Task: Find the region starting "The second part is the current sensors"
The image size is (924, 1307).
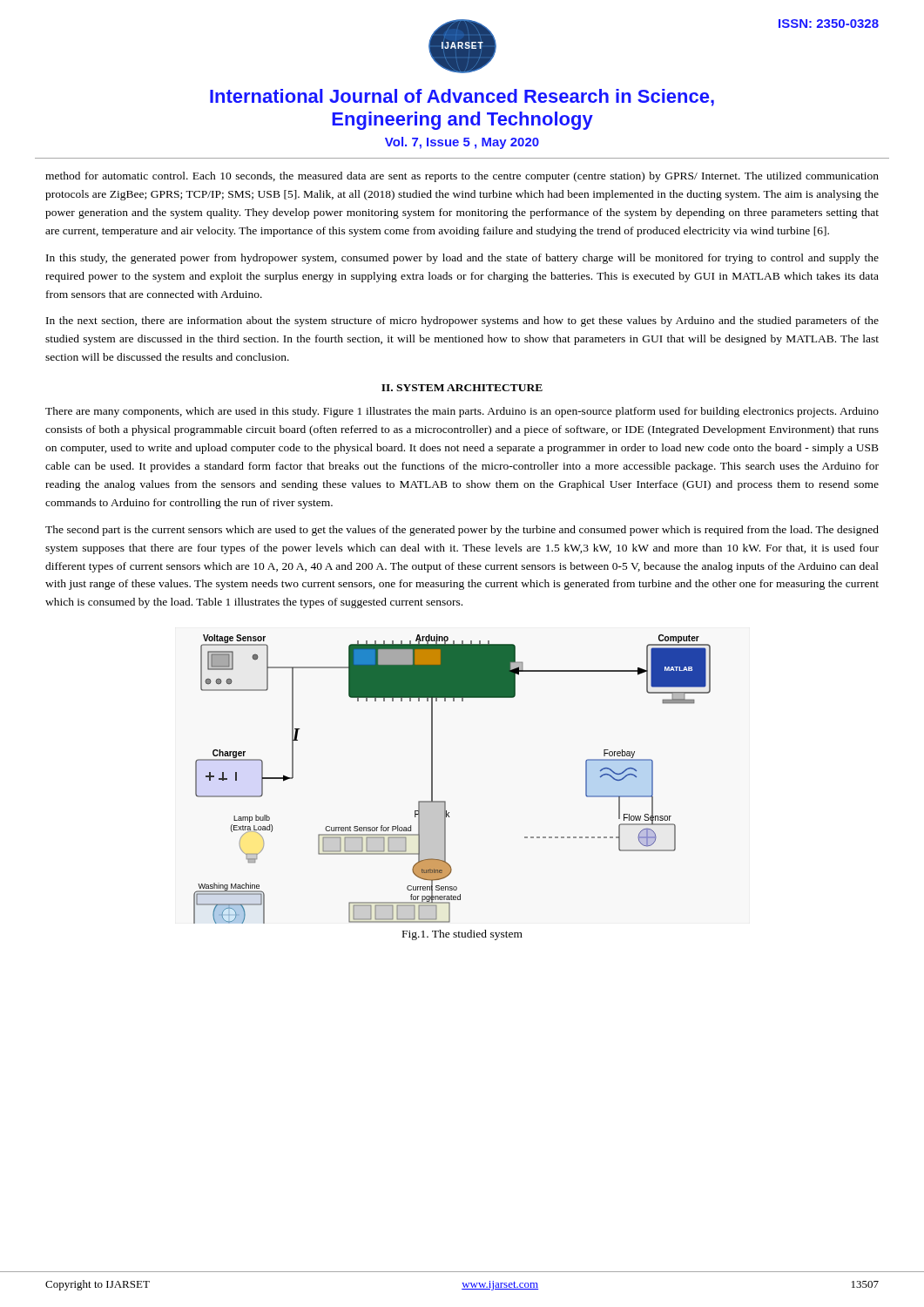Action: (462, 566)
